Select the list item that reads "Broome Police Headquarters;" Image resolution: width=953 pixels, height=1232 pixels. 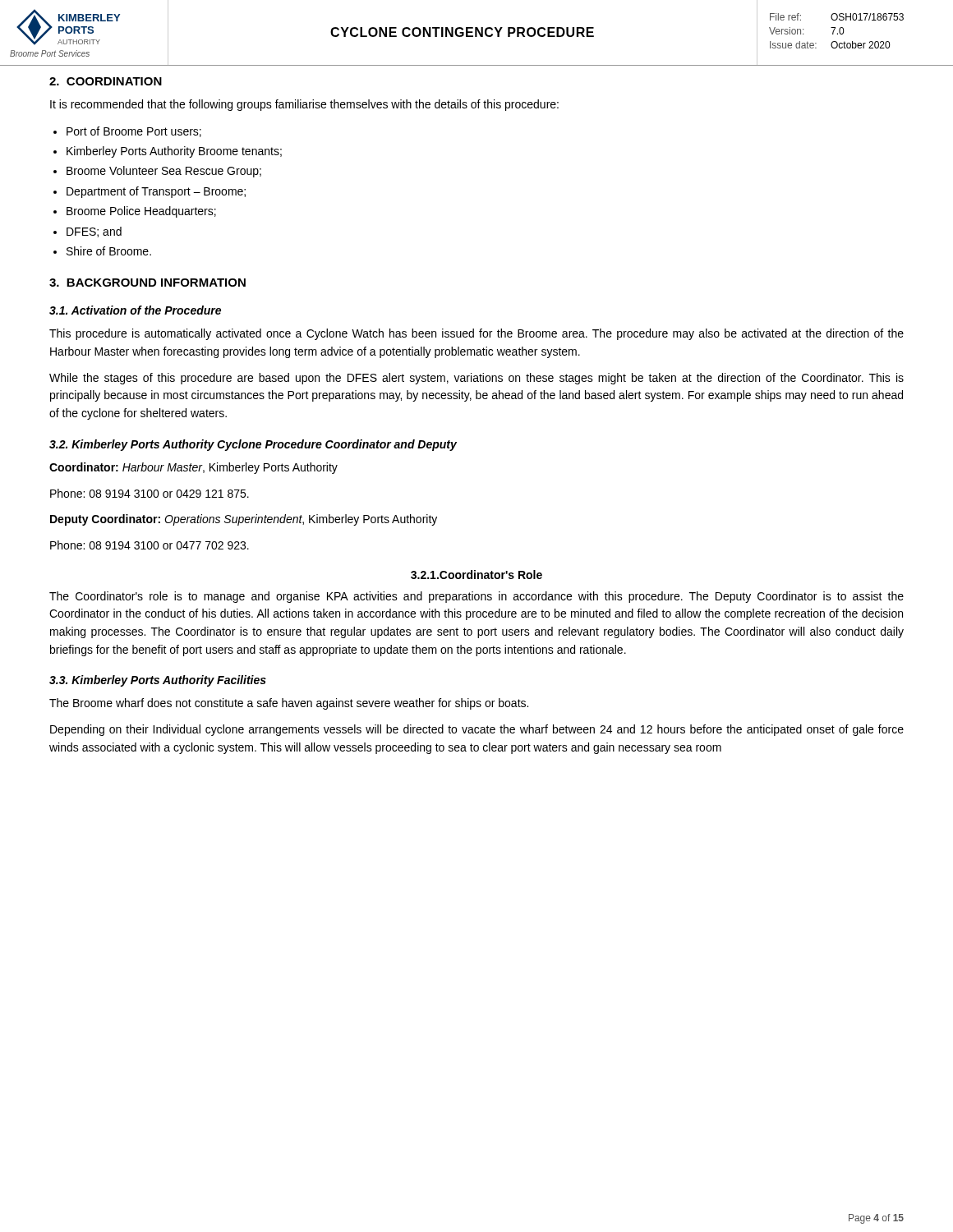click(141, 211)
